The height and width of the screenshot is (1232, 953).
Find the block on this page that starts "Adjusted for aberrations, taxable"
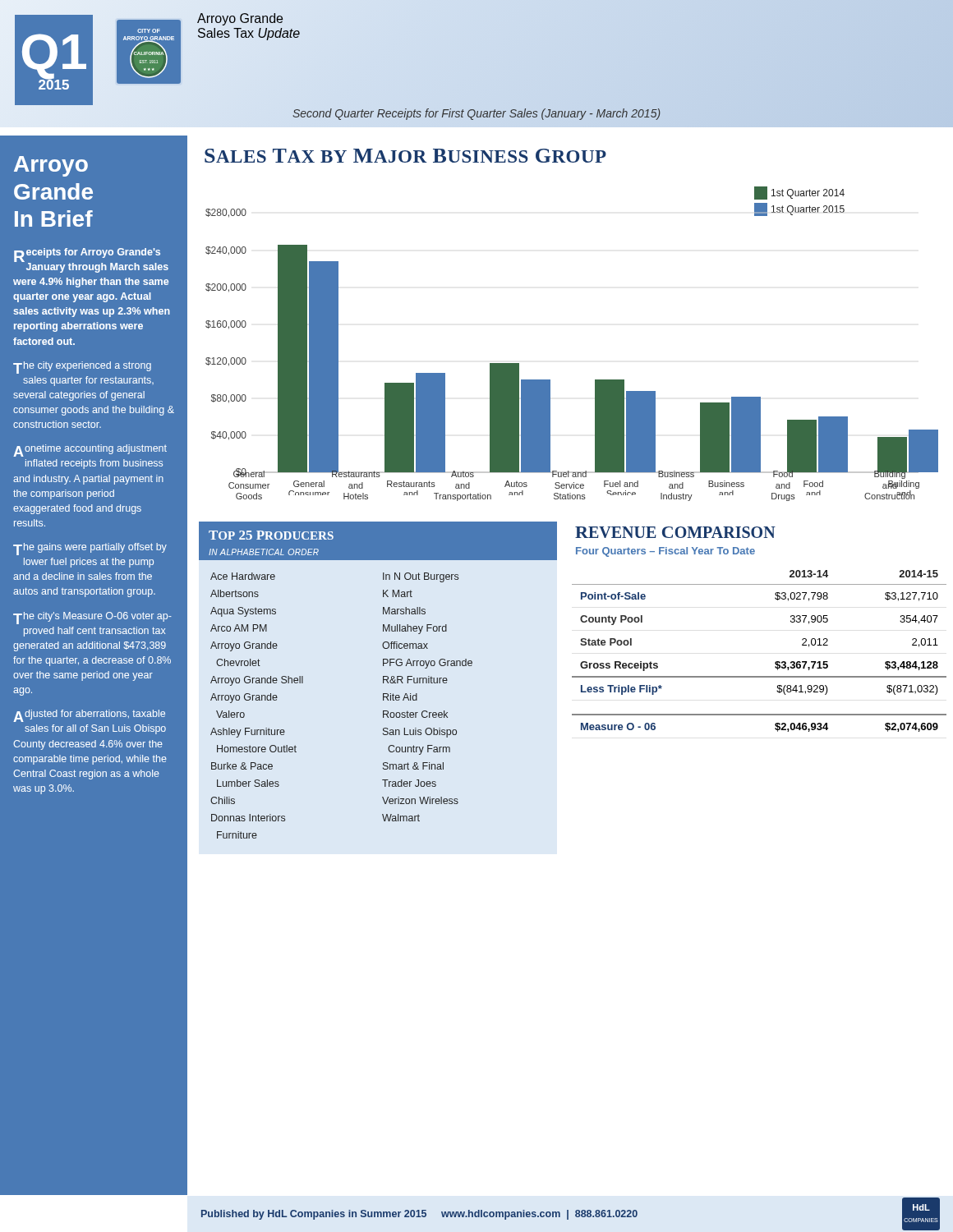coord(90,750)
